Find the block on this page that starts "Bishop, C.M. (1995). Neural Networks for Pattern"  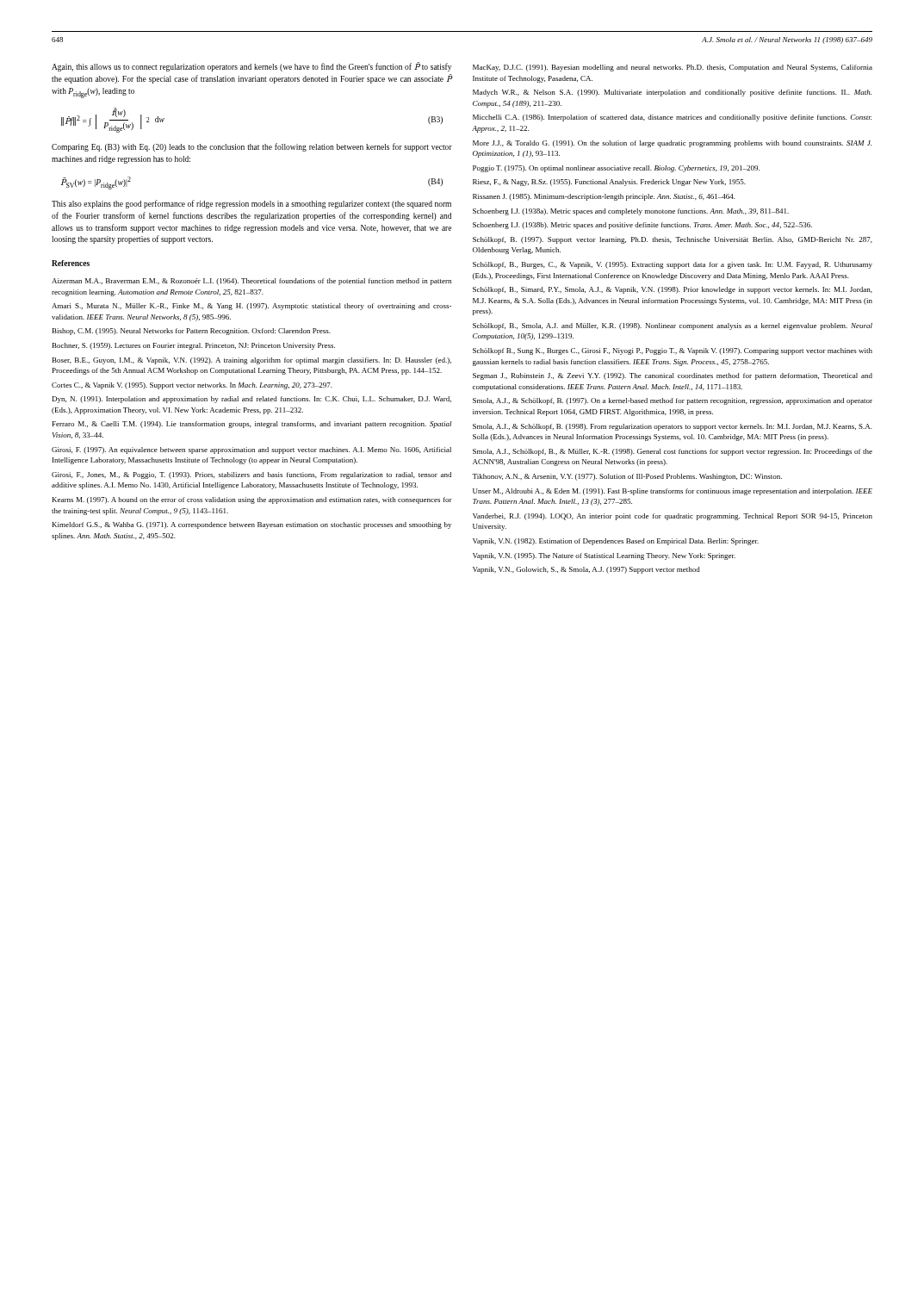pyautogui.click(x=191, y=331)
